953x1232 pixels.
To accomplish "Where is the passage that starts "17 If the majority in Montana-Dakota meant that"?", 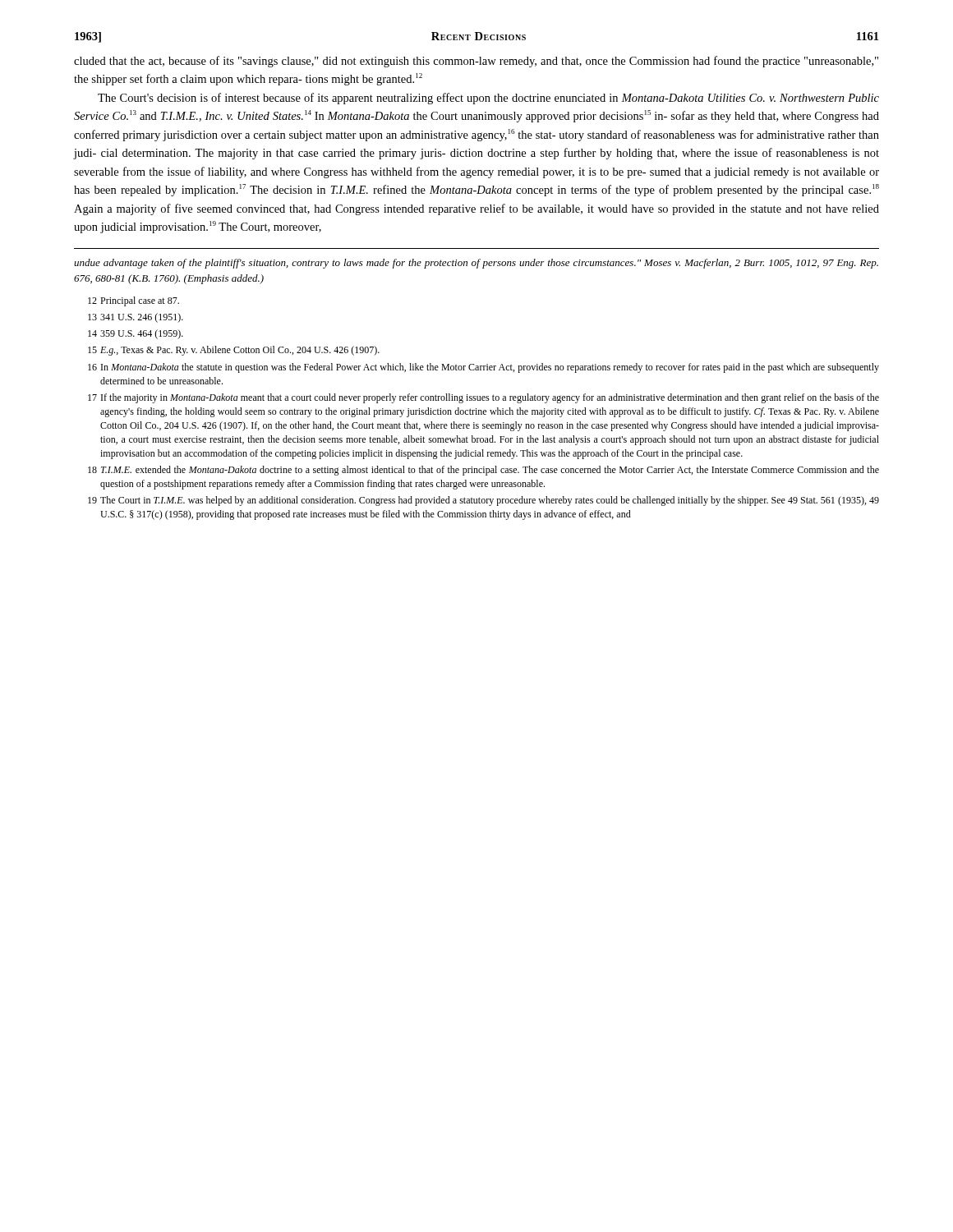I will [476, 426].
